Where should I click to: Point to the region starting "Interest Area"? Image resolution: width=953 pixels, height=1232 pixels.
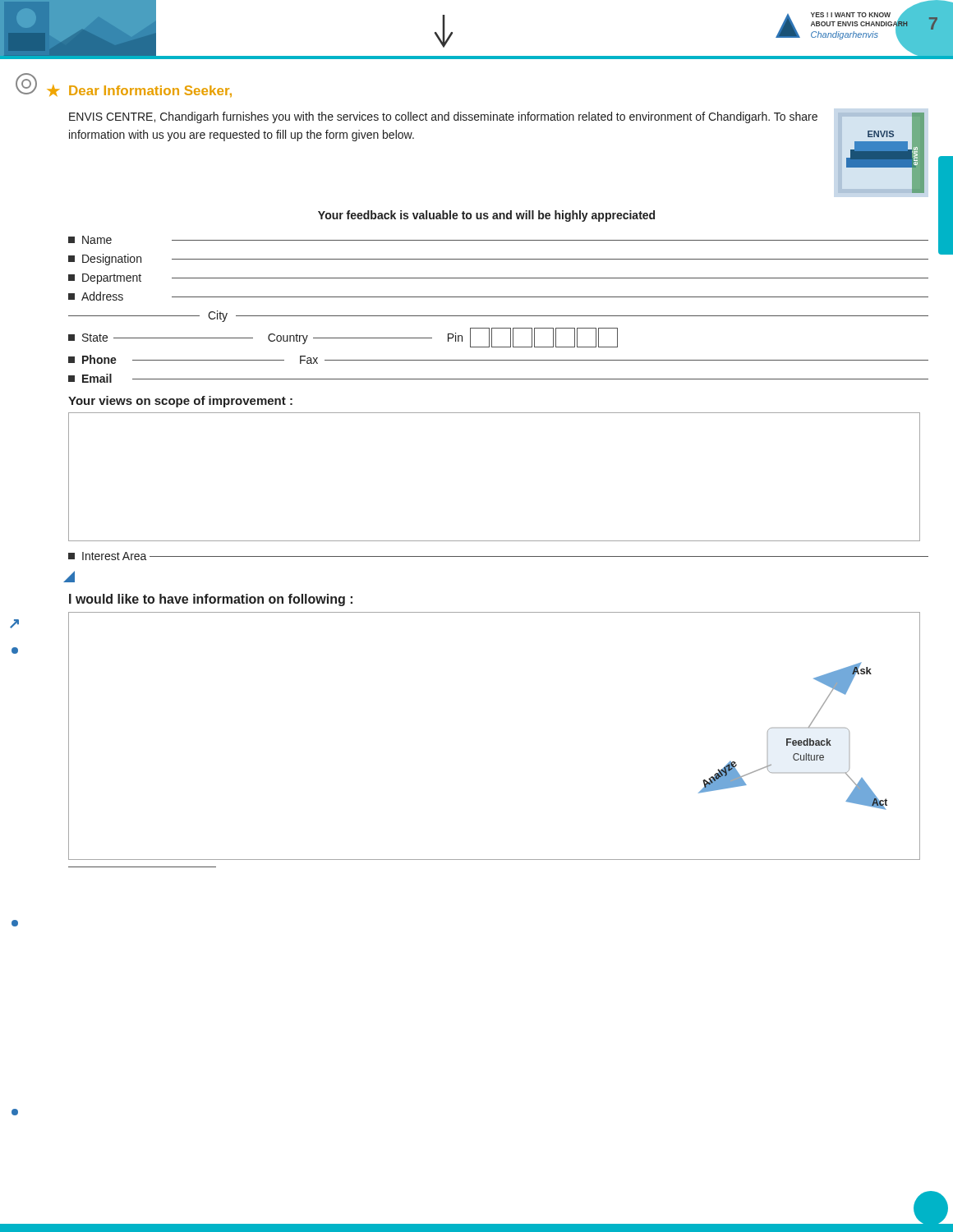498,556
